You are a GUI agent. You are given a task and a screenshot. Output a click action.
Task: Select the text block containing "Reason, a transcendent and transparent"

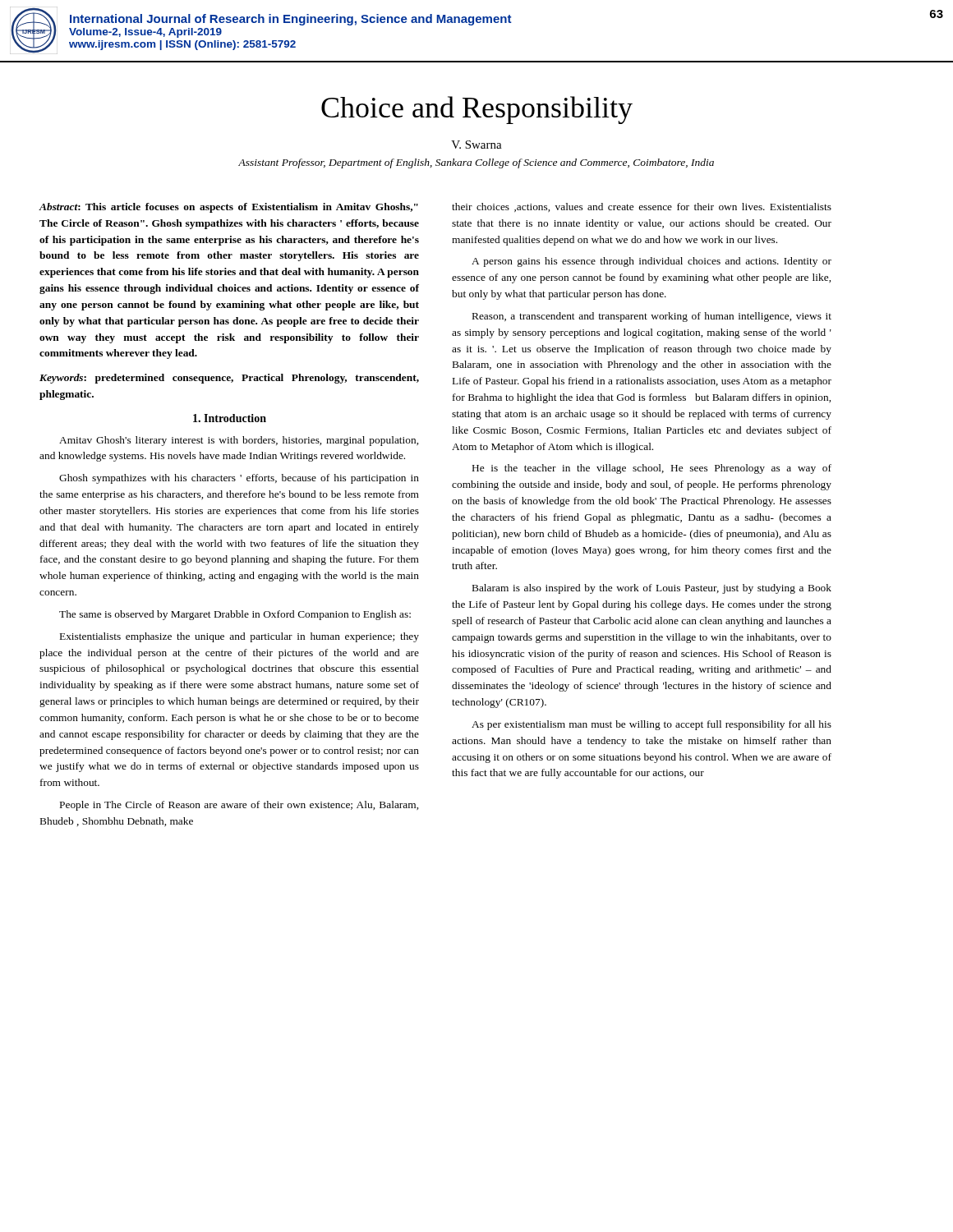[x=642, y=381]
